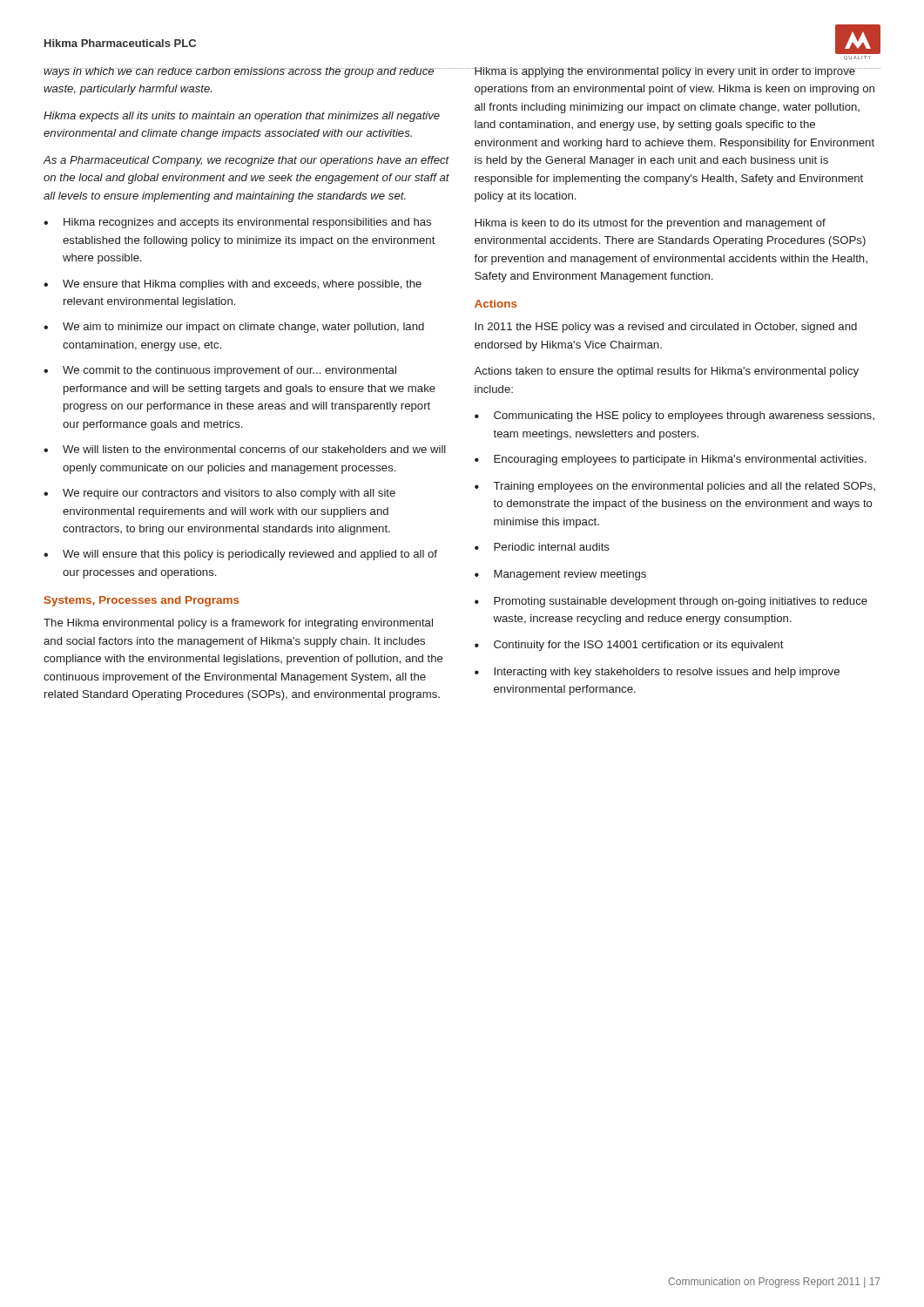
Task: Where is the passage that starts "Hikma expects all its"?
Action: point(242,124)
